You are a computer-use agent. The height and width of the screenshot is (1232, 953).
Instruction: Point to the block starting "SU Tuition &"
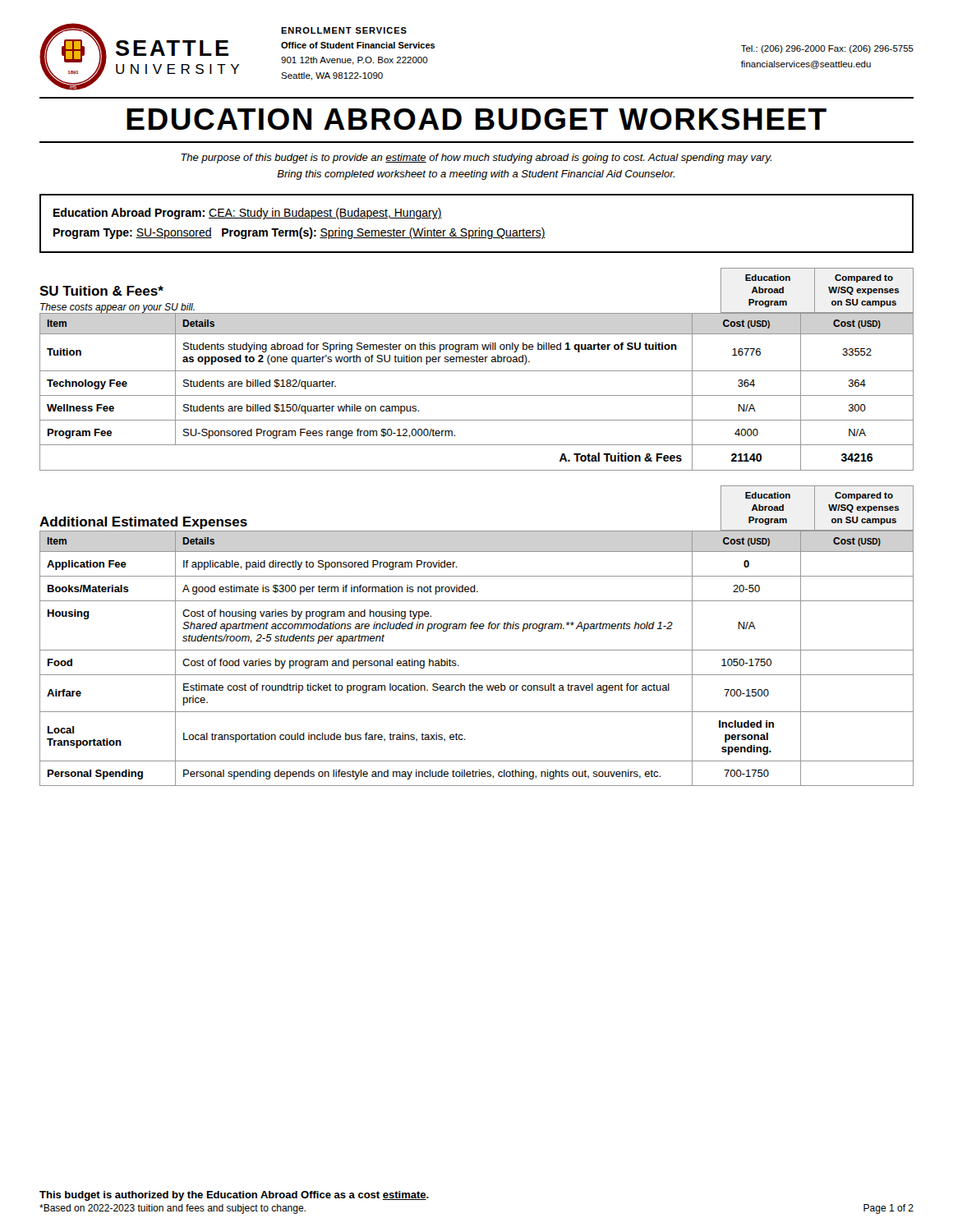[101, 291]
